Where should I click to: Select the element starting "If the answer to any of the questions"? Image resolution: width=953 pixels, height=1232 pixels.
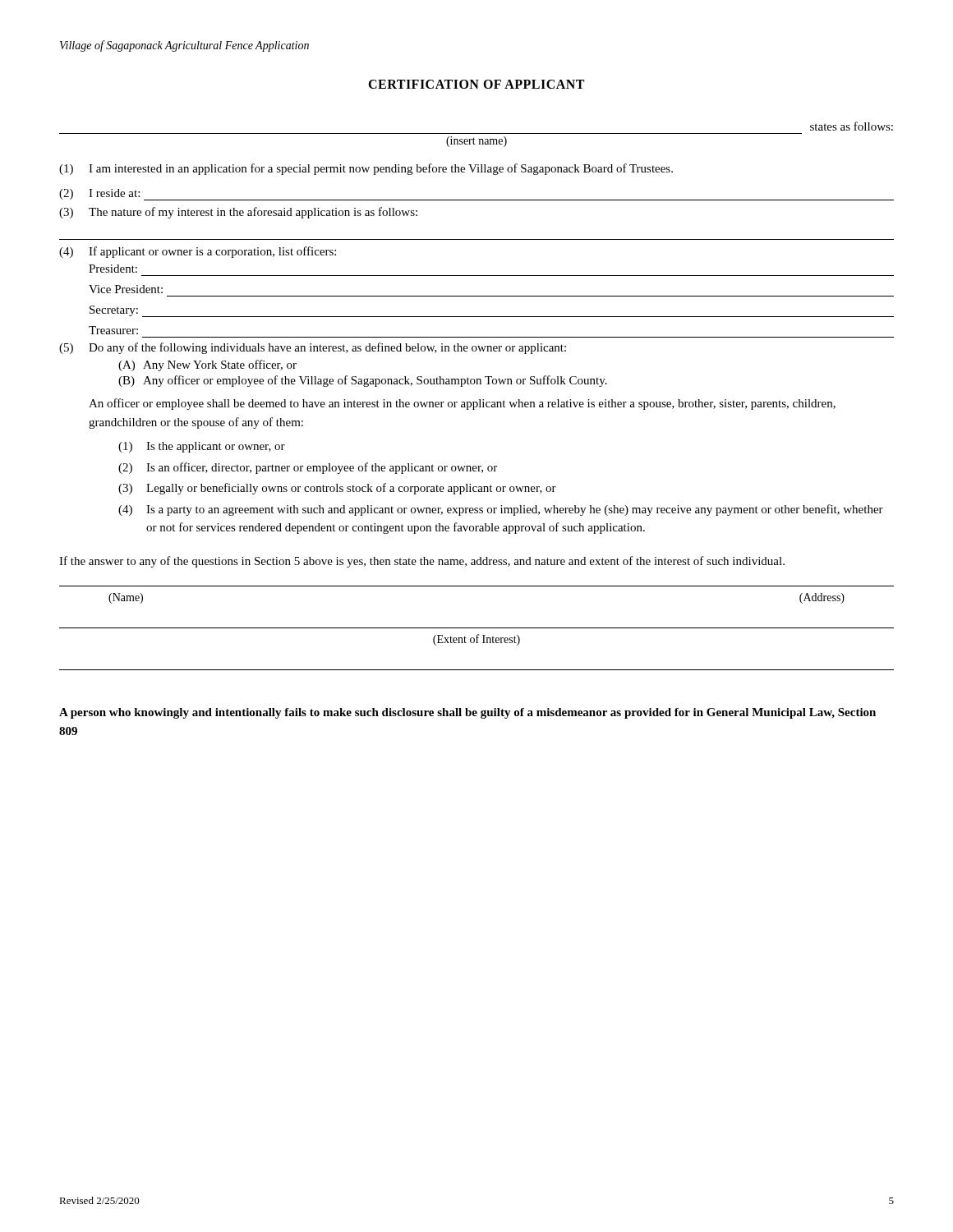click(x=422, y=561)
